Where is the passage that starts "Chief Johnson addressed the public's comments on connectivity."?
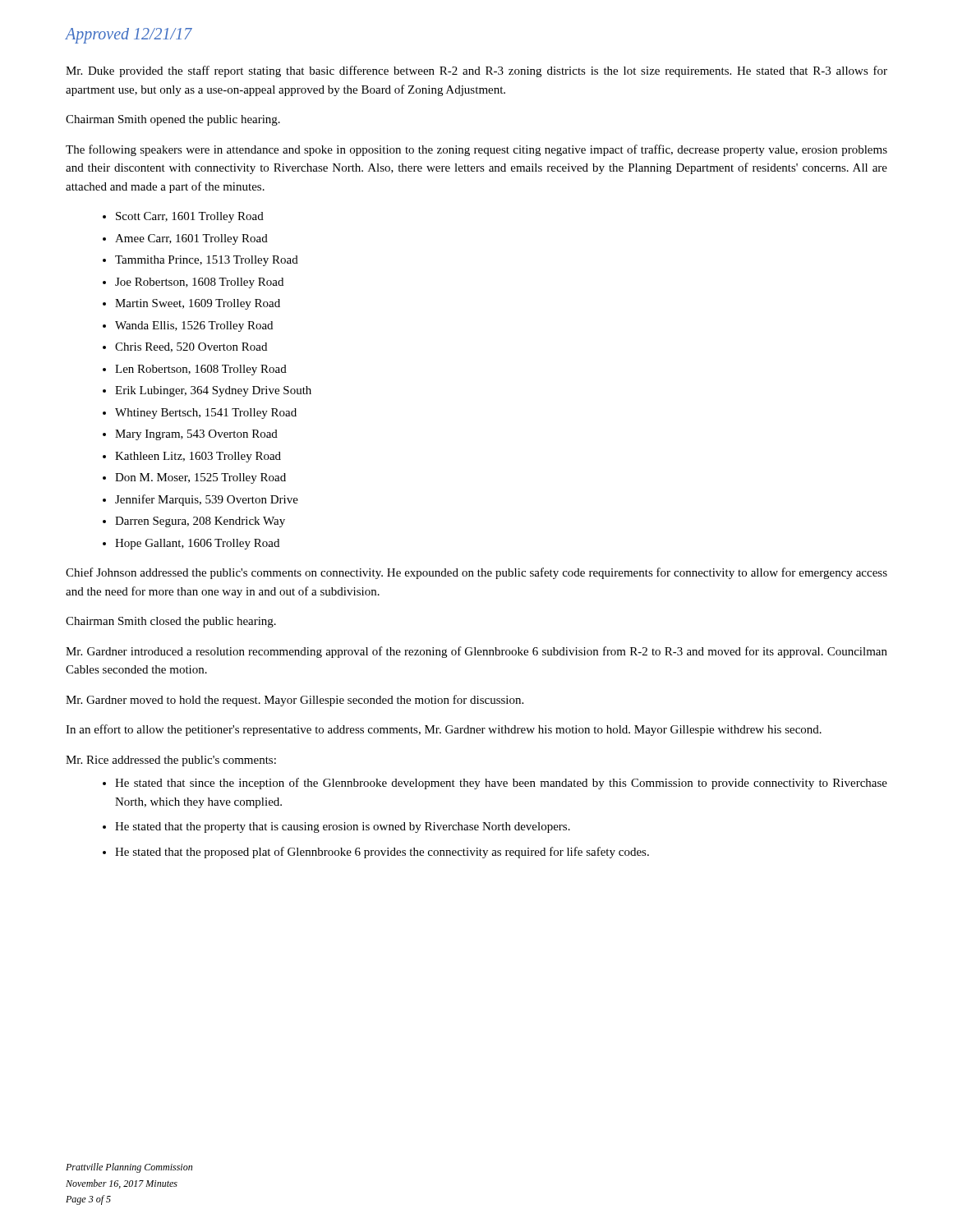The width and height of the screenshot is (953, 1232). pyautogui.click(x=476, y=582)
